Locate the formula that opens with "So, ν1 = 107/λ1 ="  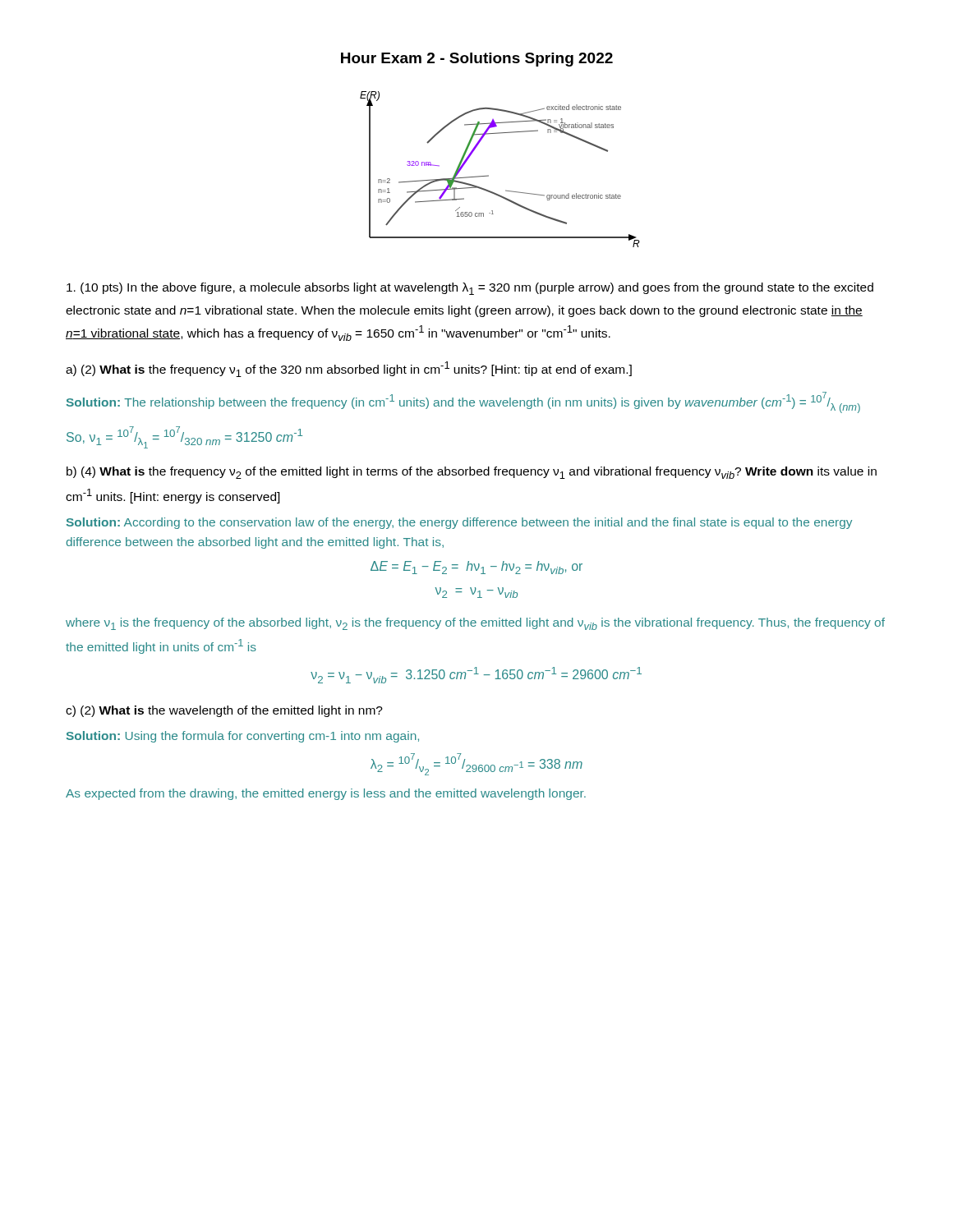[184, 437]
